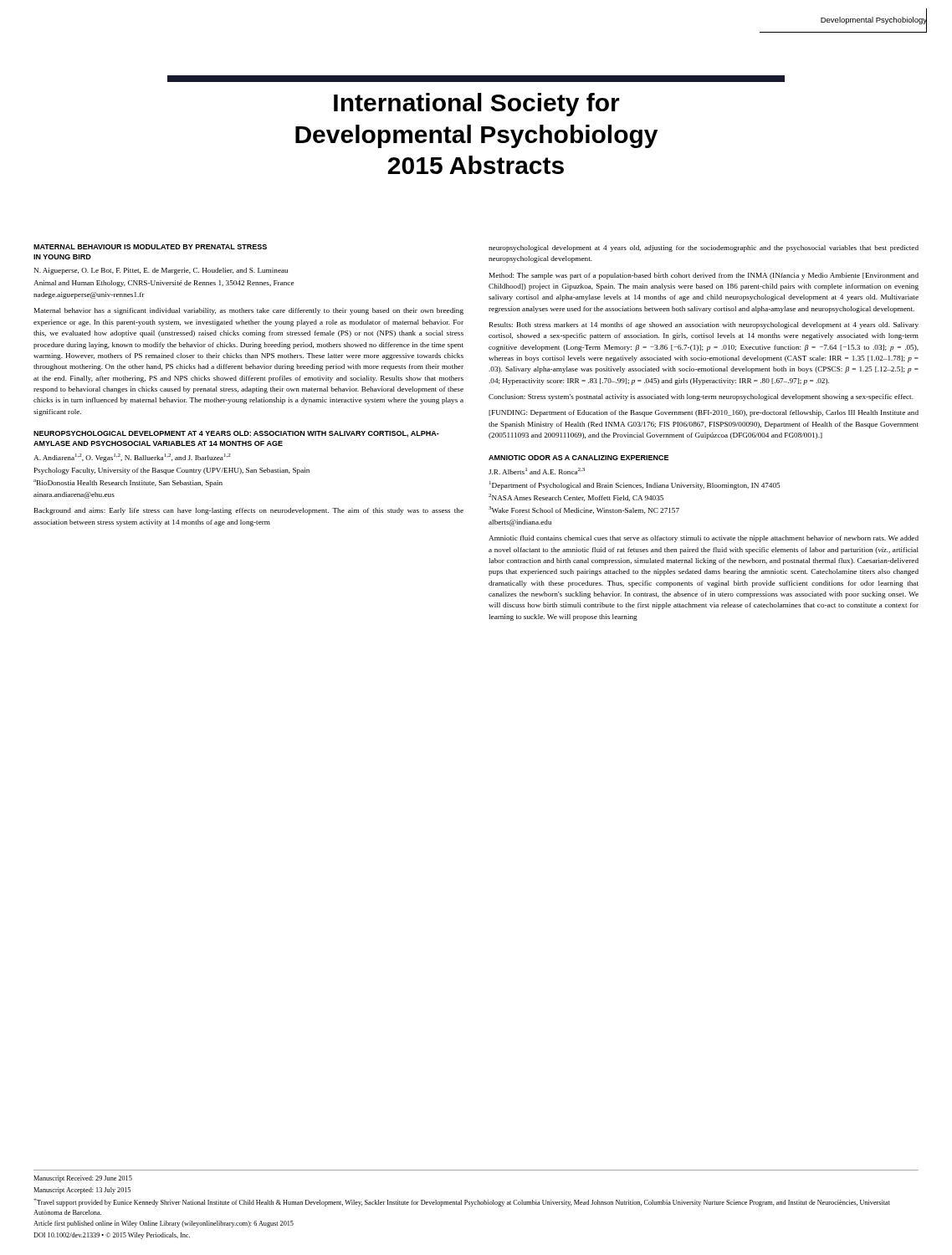Find the text starting "J.R. Alberts1 and A.E. Ronca2,3"
952x1255 pixels.
pyautogui.click(x=537, y=471)
